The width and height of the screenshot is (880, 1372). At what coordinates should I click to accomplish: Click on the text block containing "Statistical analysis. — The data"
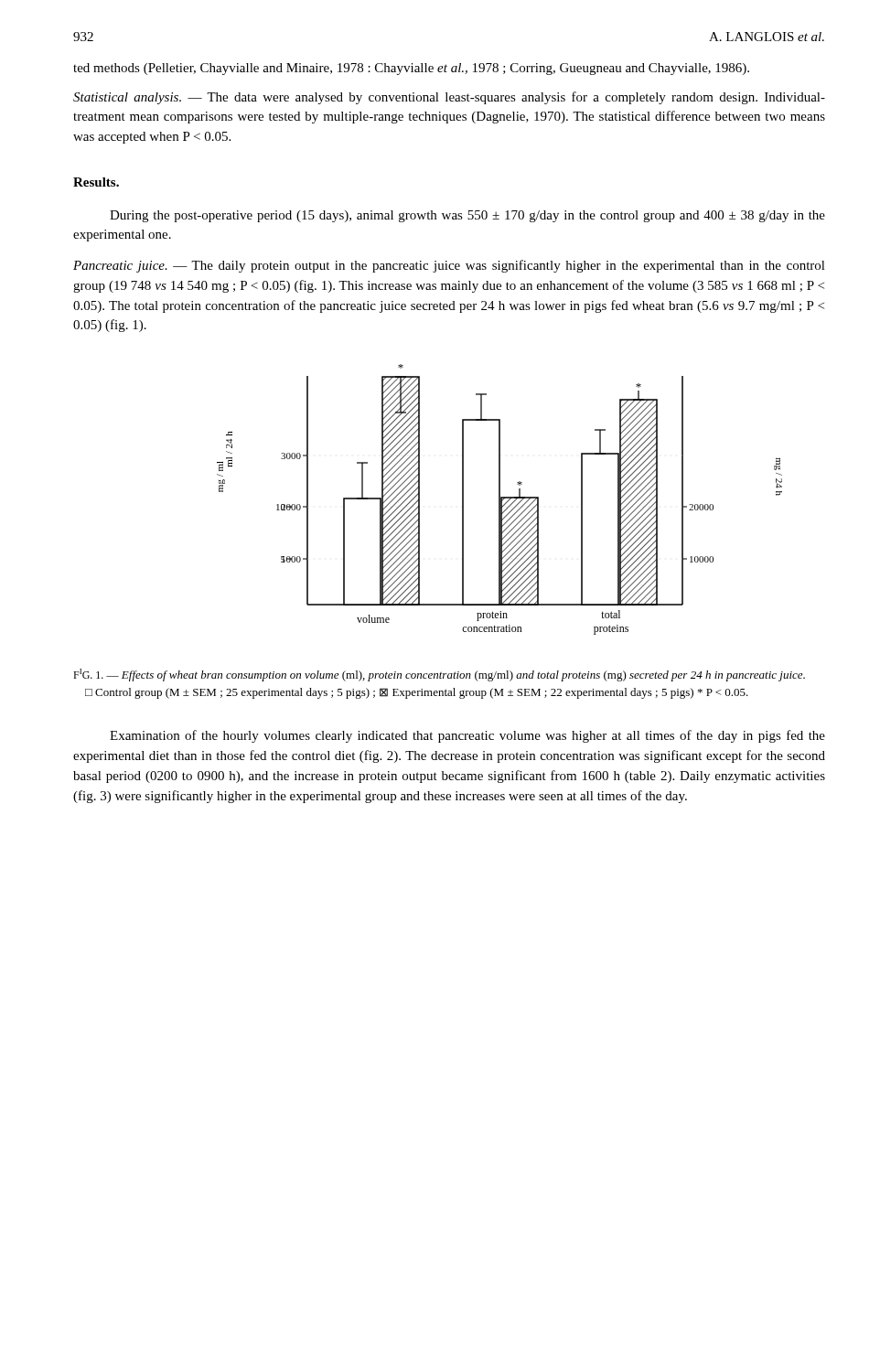pos(449,116)
